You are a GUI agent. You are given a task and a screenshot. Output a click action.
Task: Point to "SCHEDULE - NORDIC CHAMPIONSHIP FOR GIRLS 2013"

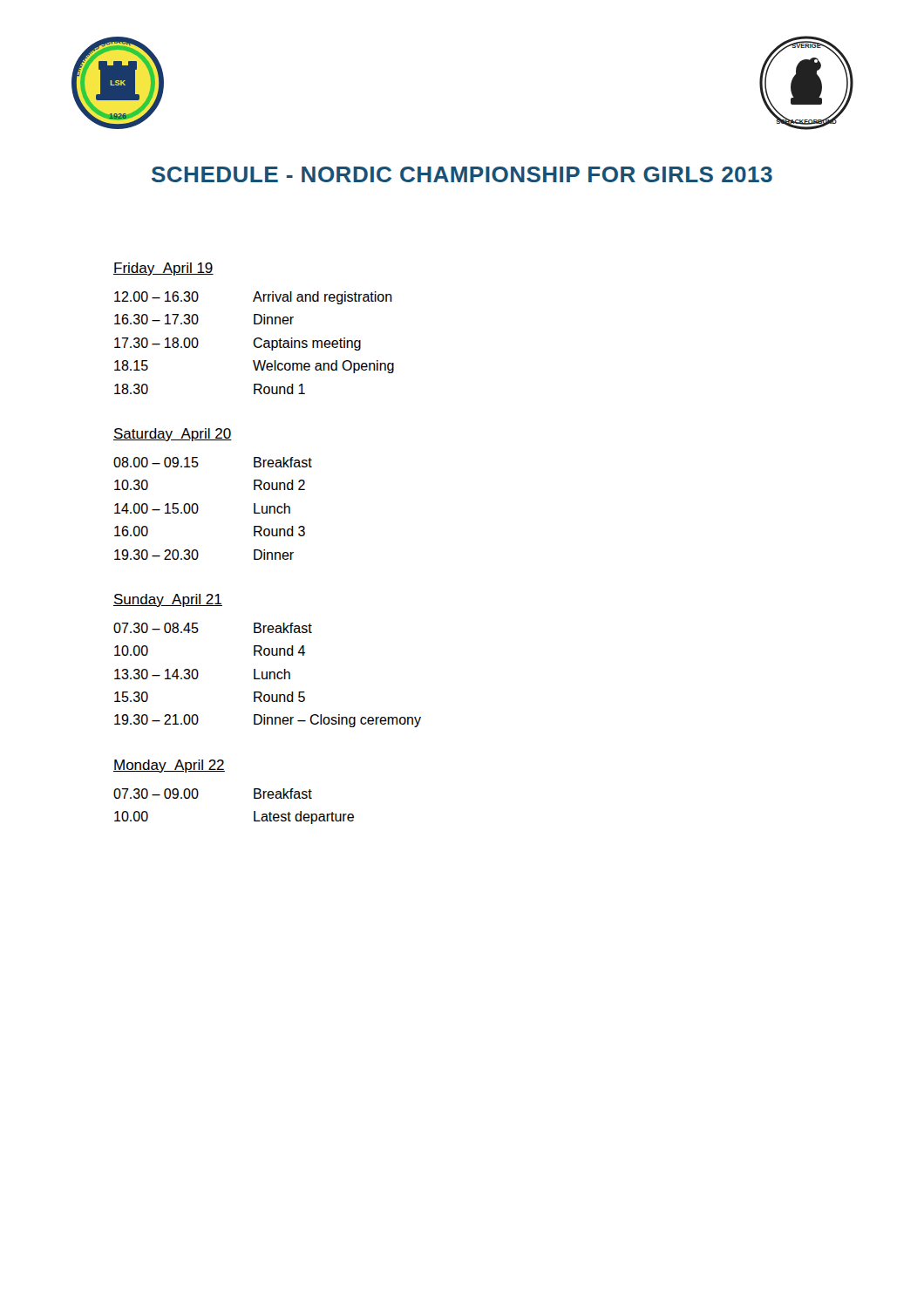tap(462, 174)
